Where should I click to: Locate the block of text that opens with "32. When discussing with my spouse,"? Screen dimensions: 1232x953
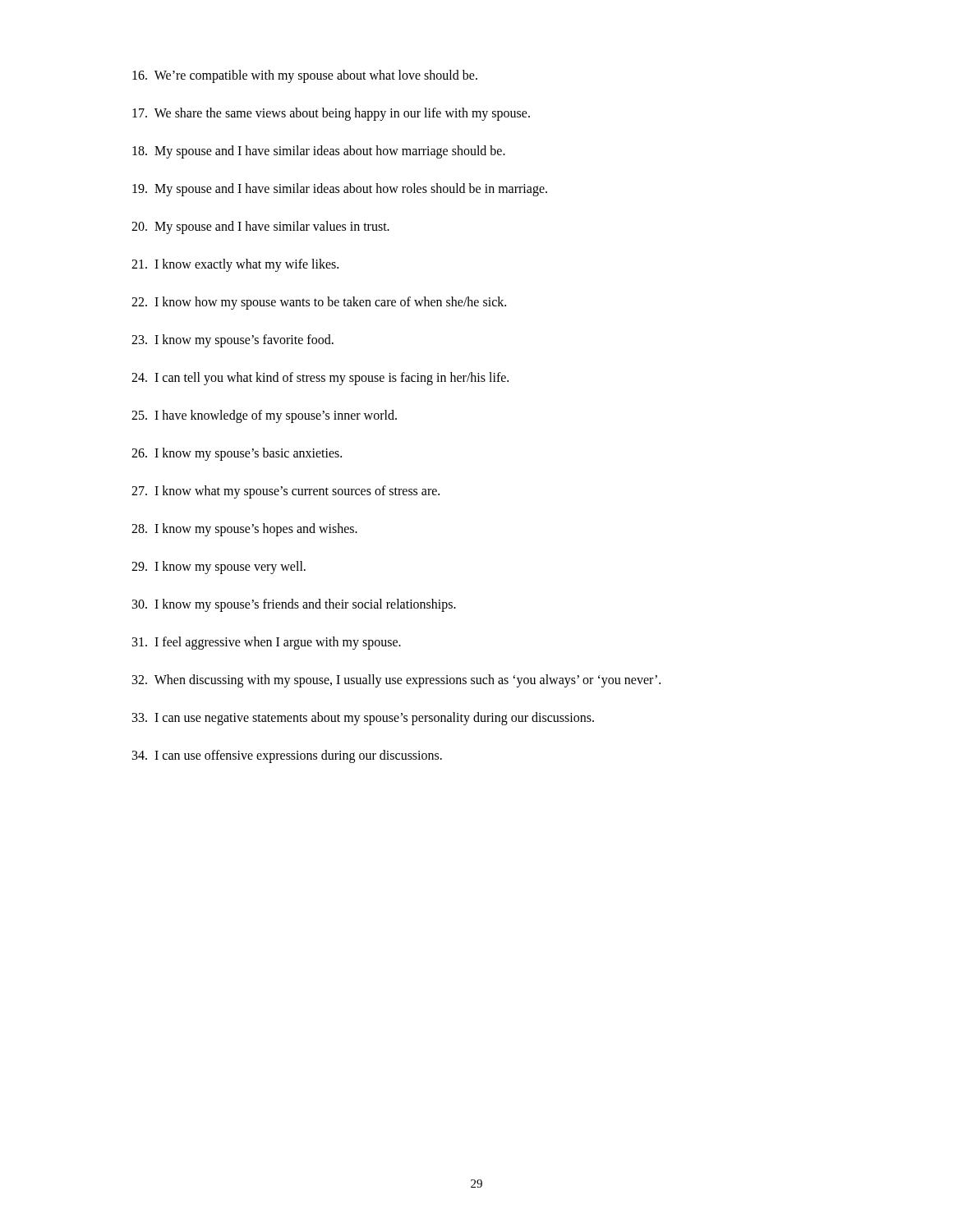(476, 680)
